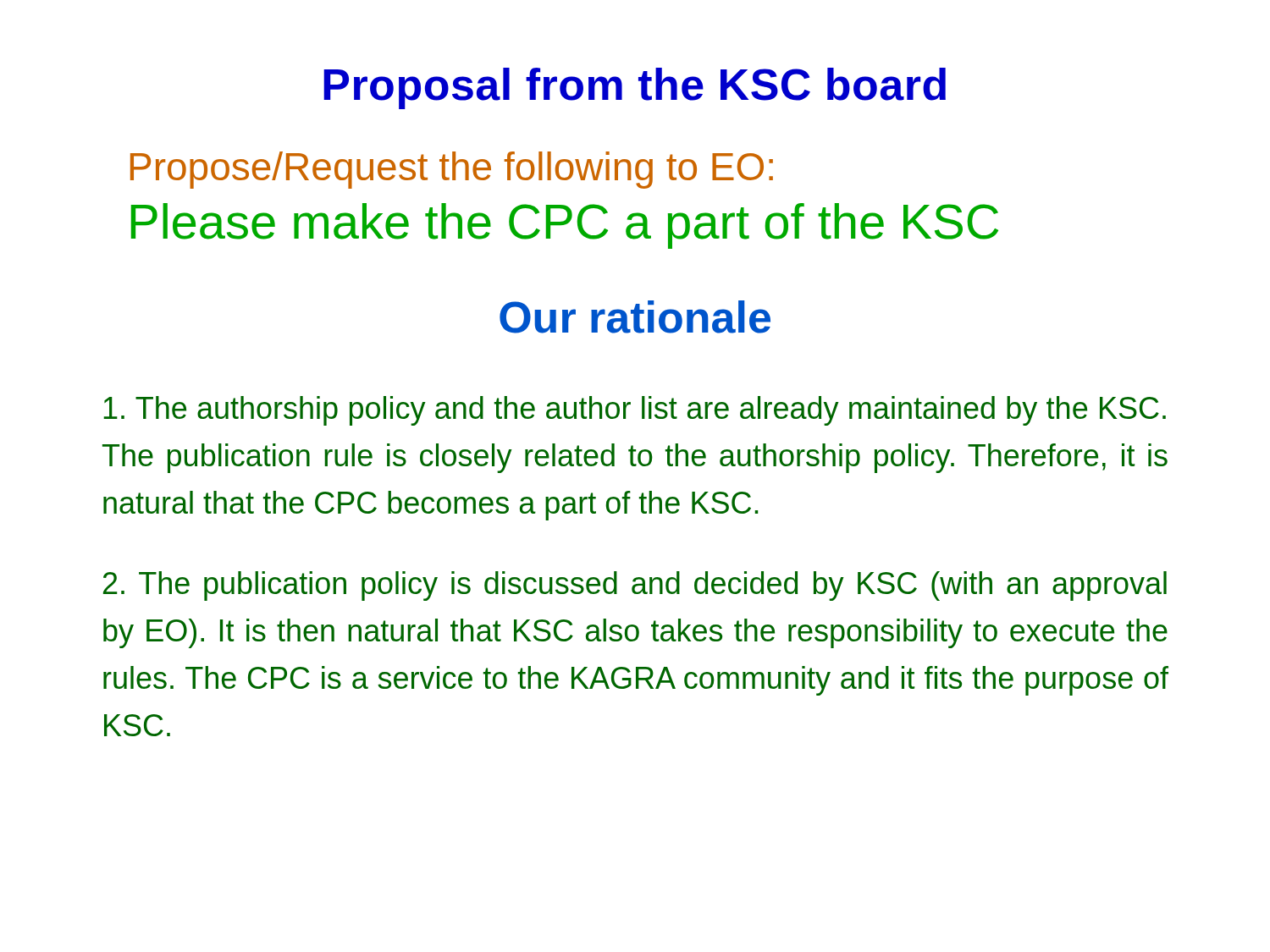Find the block starting "Proposal from the"
Viewport: 1270px width, 952px height.
click(635, 85)
